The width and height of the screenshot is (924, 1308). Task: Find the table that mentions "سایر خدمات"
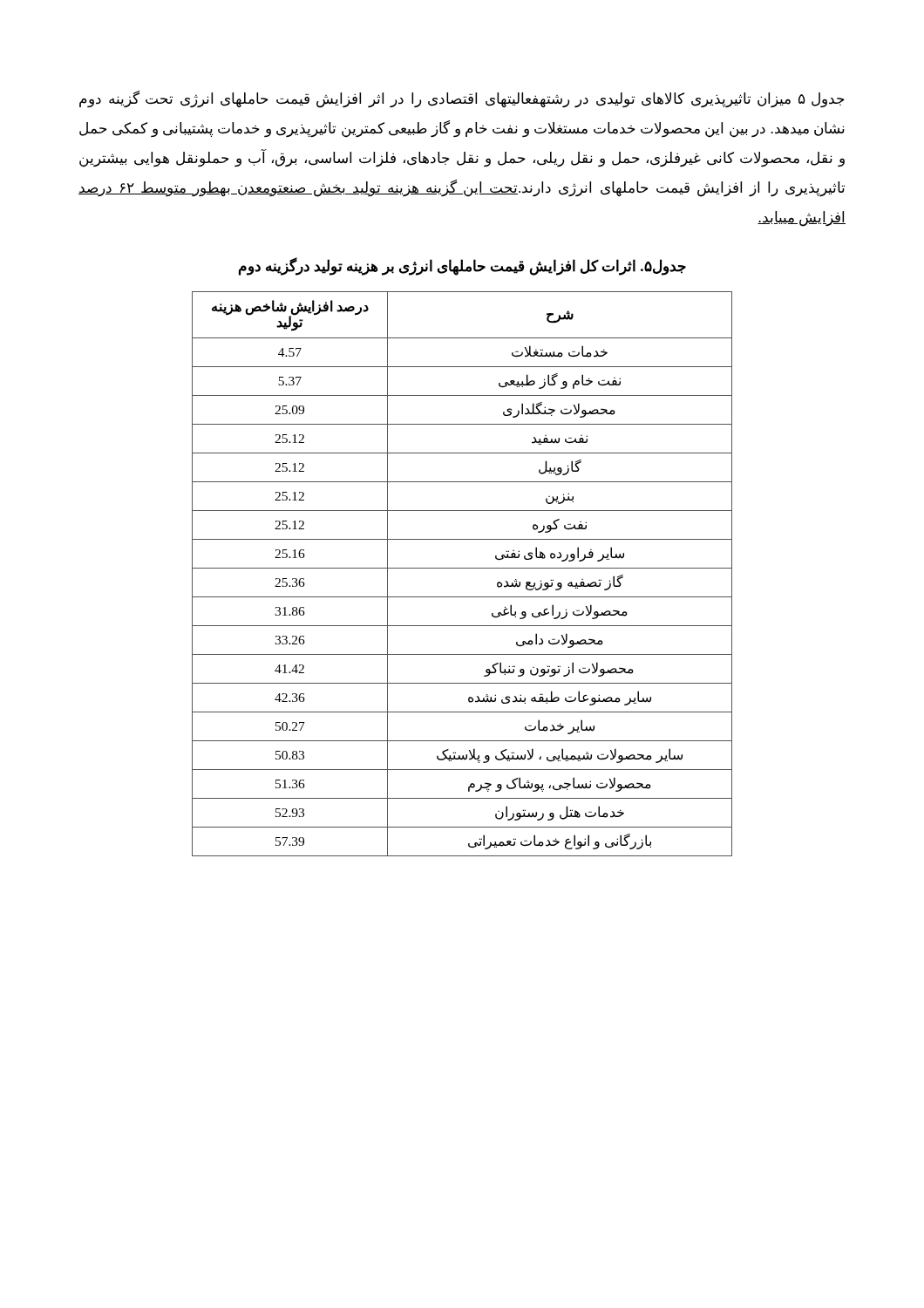462,574
